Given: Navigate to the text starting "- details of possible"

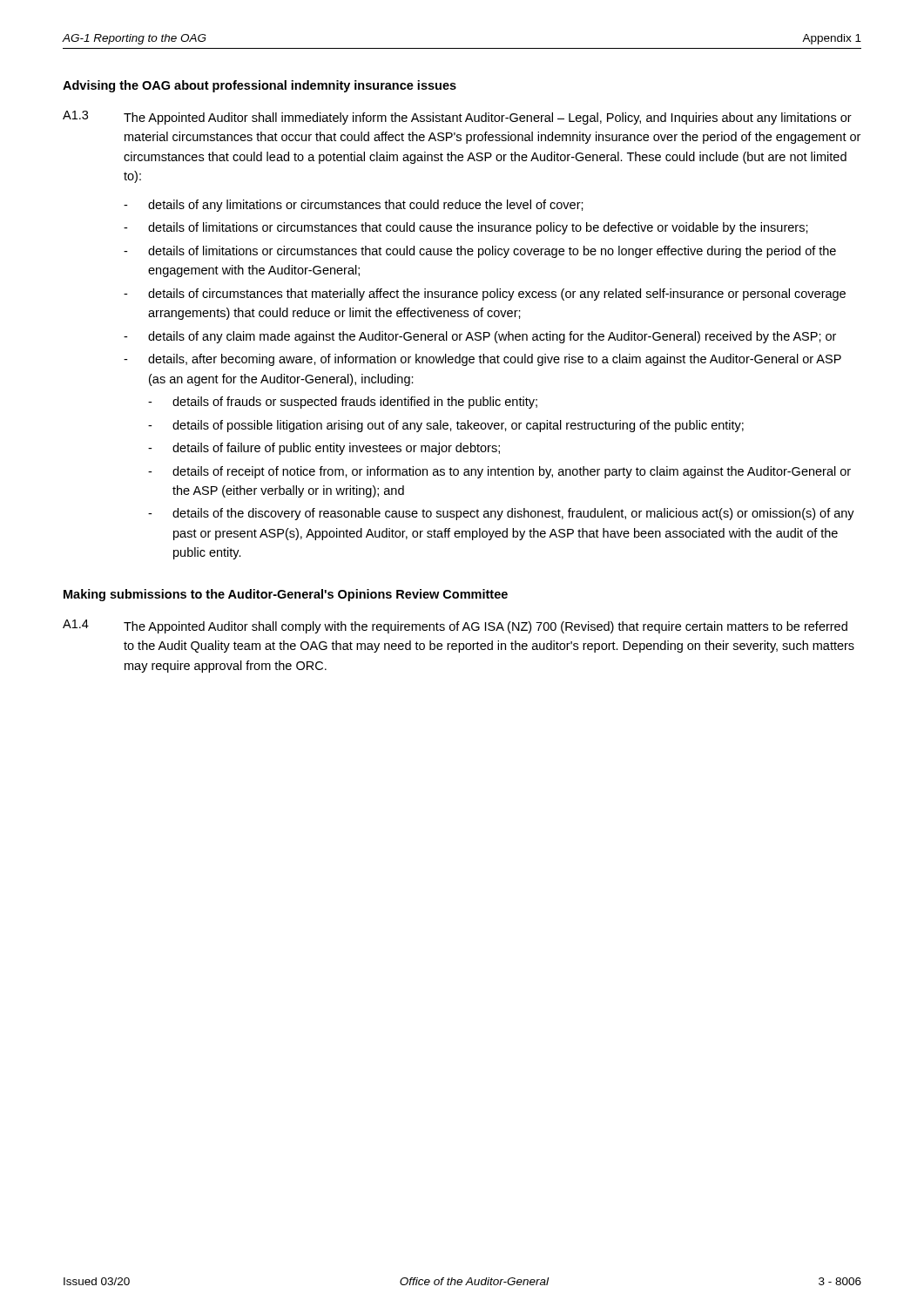Looking at the screenshot, I should tap(505, 425).
